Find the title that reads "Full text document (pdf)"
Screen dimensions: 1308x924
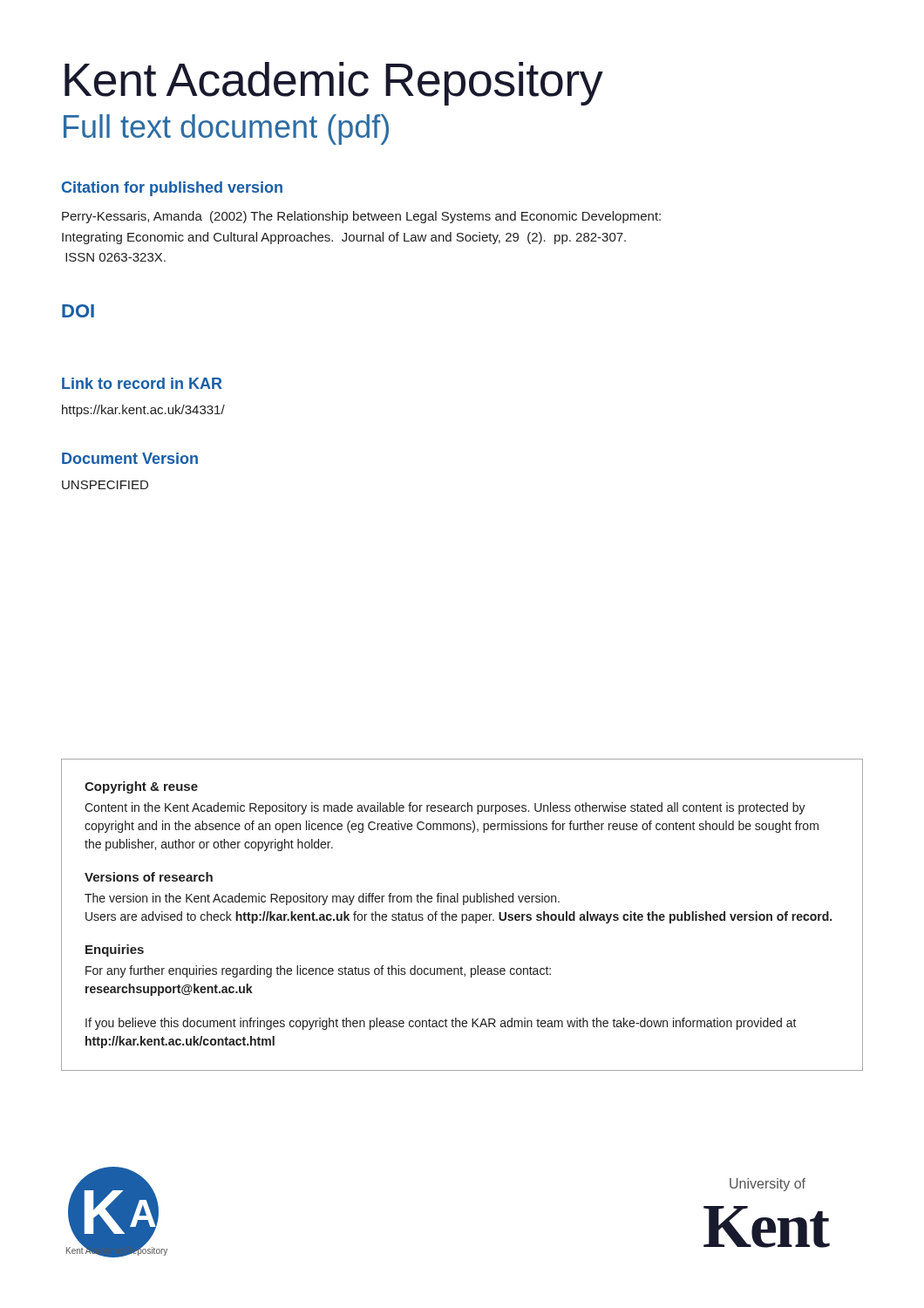[226, 127]
